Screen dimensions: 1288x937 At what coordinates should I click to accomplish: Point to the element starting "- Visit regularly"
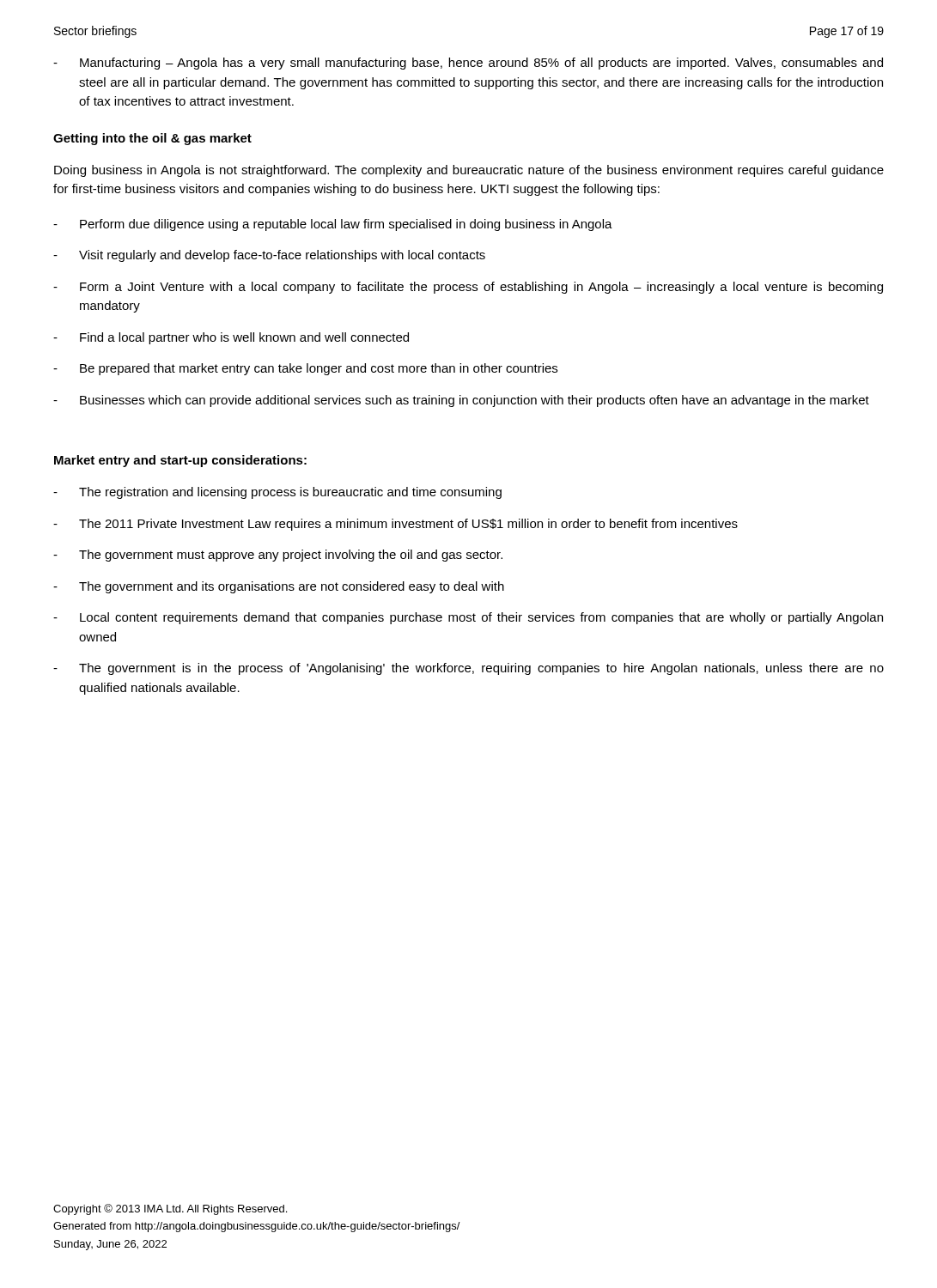(468, 255)
